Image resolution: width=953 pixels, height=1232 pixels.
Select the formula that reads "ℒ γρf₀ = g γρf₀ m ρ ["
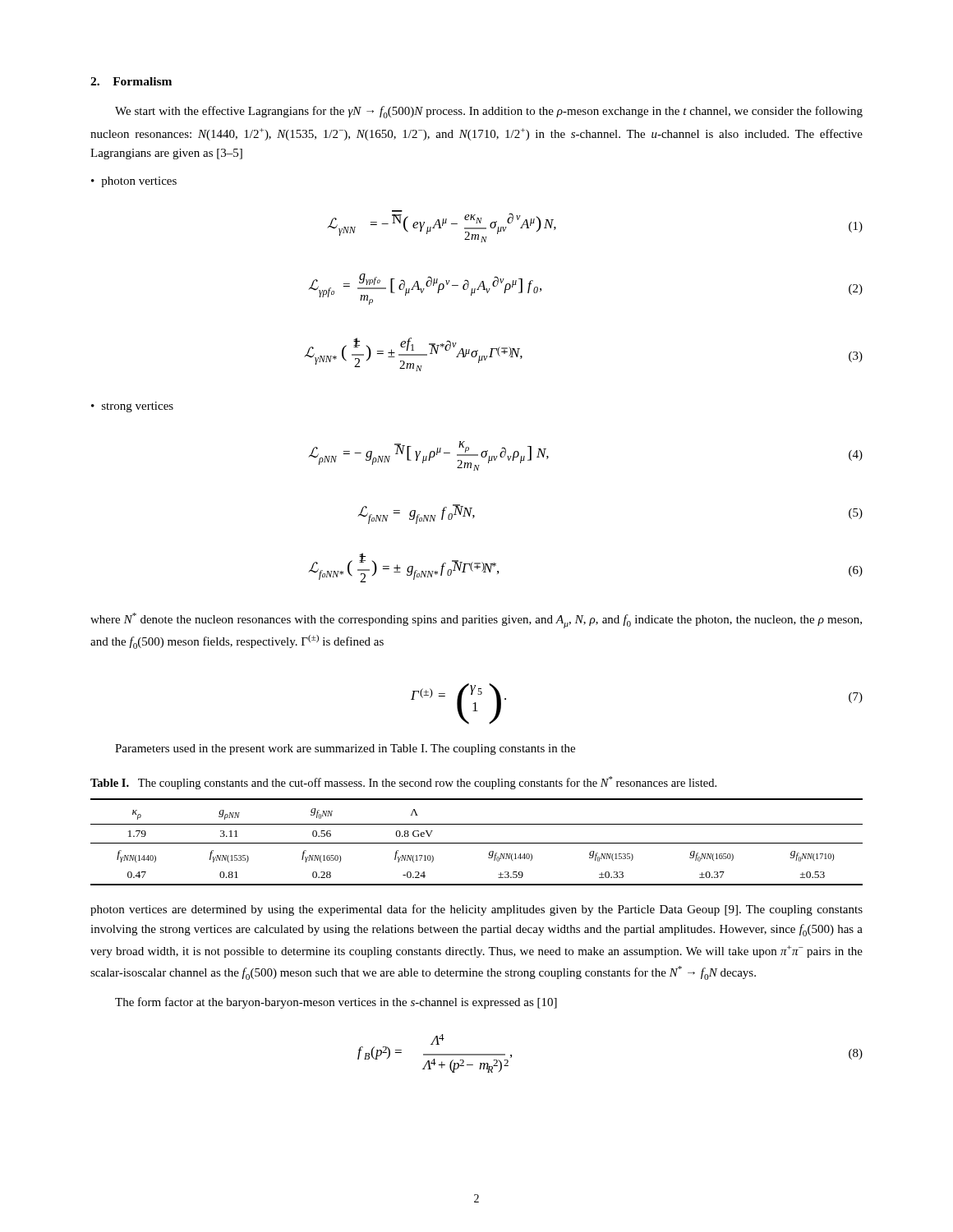tap(476, 289)
